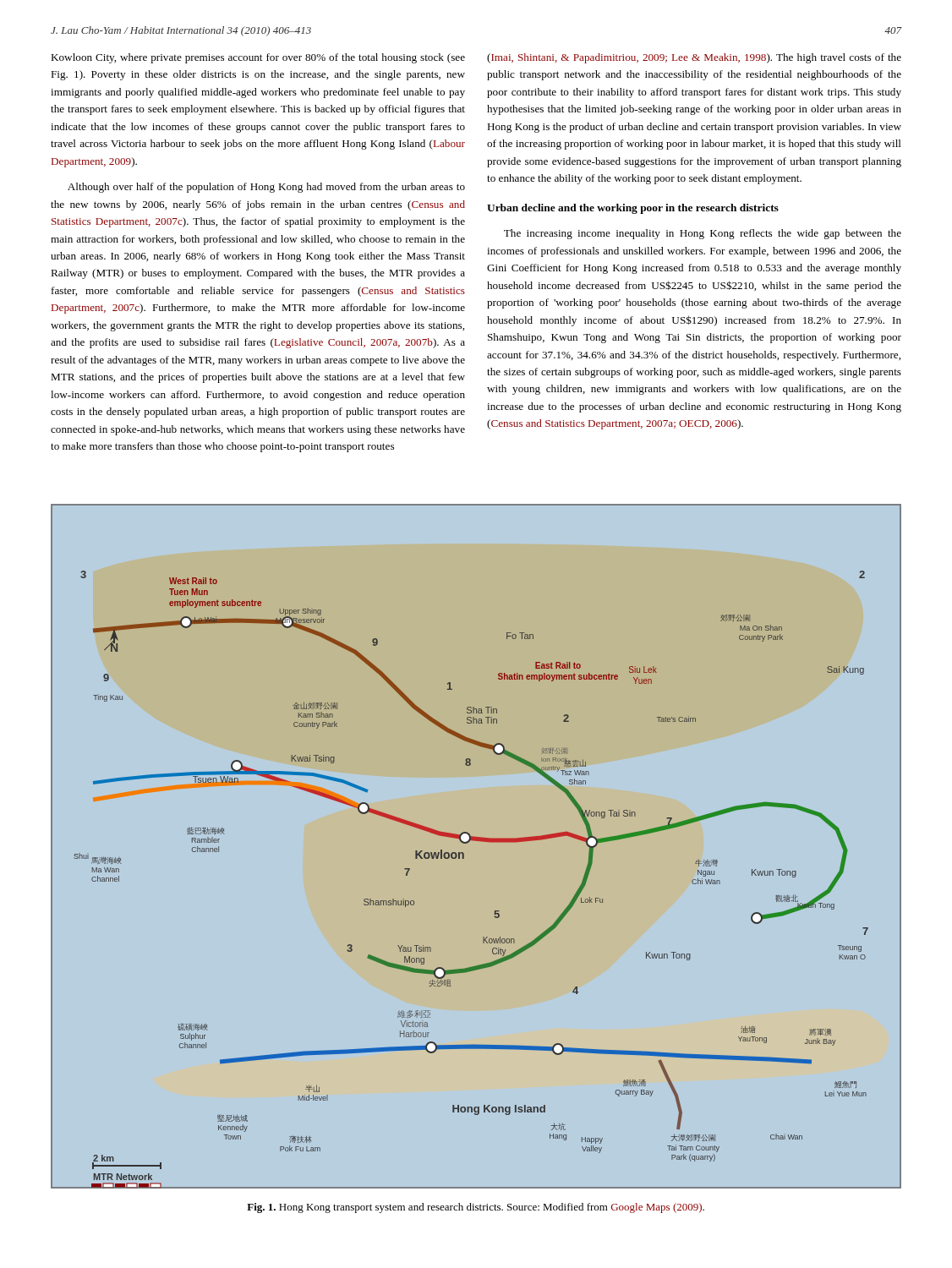
Task: Locate the element starting "Kowloon City, where private"
Action: (x=258, y=252)
